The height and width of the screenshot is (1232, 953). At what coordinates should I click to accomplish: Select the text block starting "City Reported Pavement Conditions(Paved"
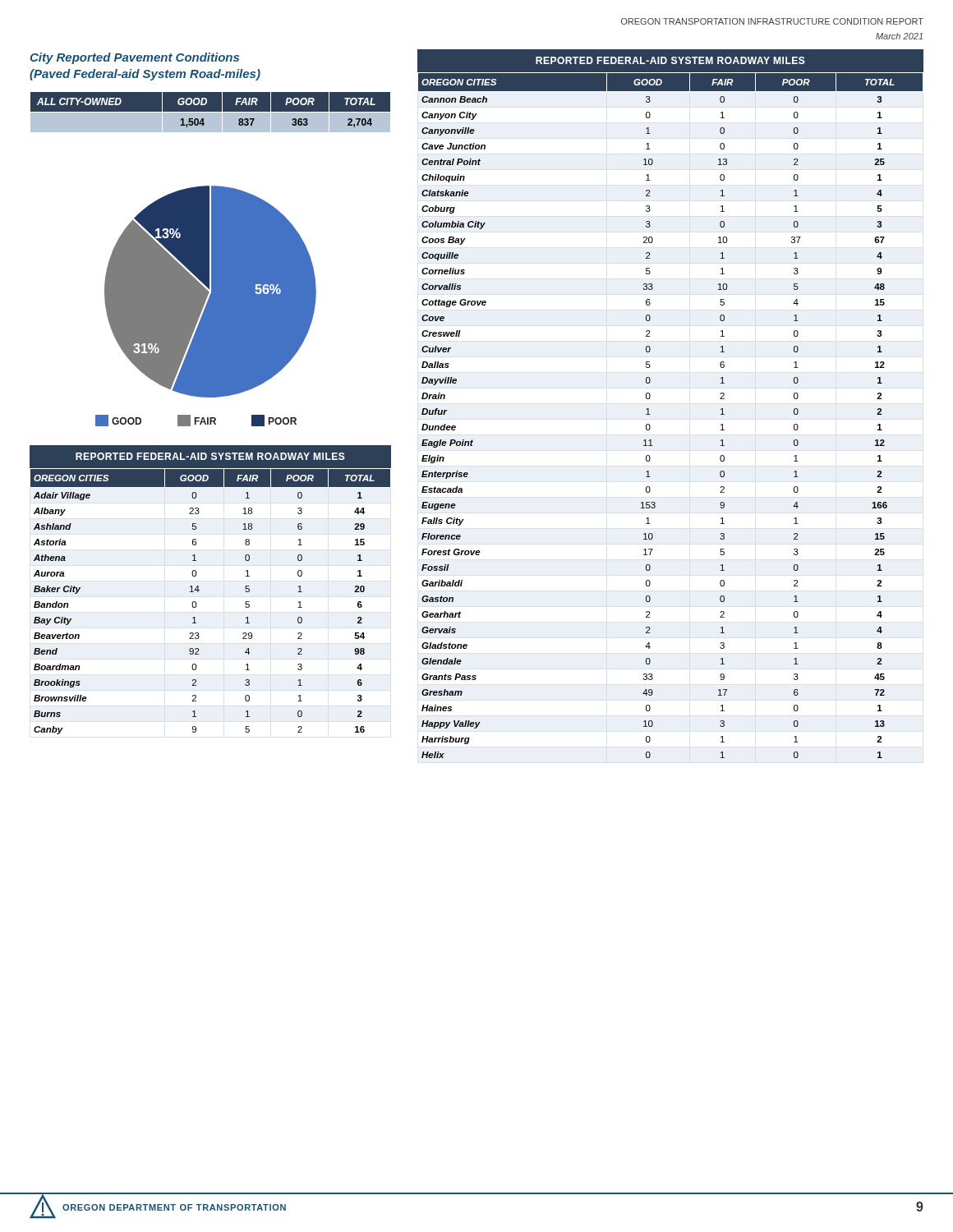point(145,65)
